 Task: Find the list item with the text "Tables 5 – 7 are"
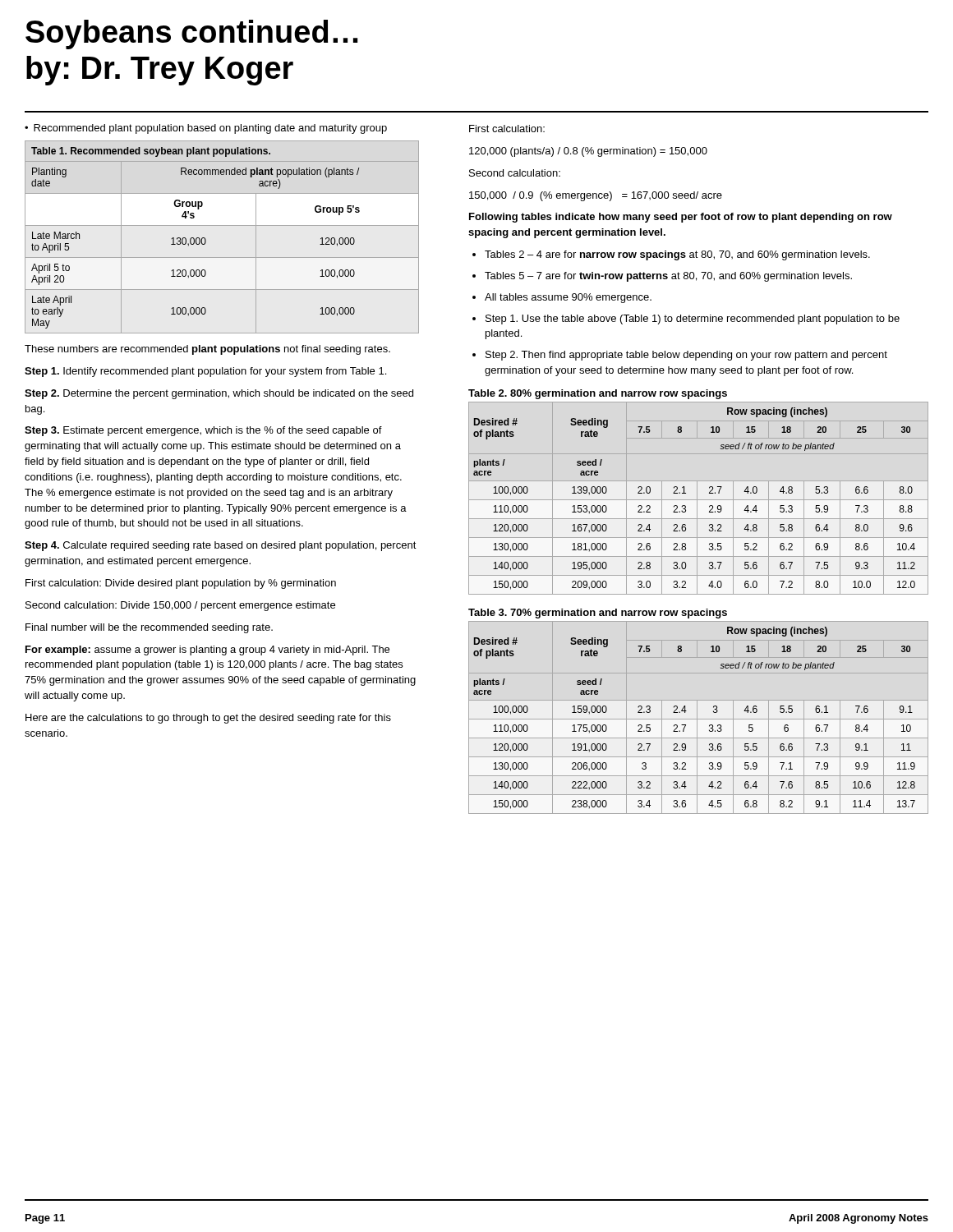coord(669,275)
